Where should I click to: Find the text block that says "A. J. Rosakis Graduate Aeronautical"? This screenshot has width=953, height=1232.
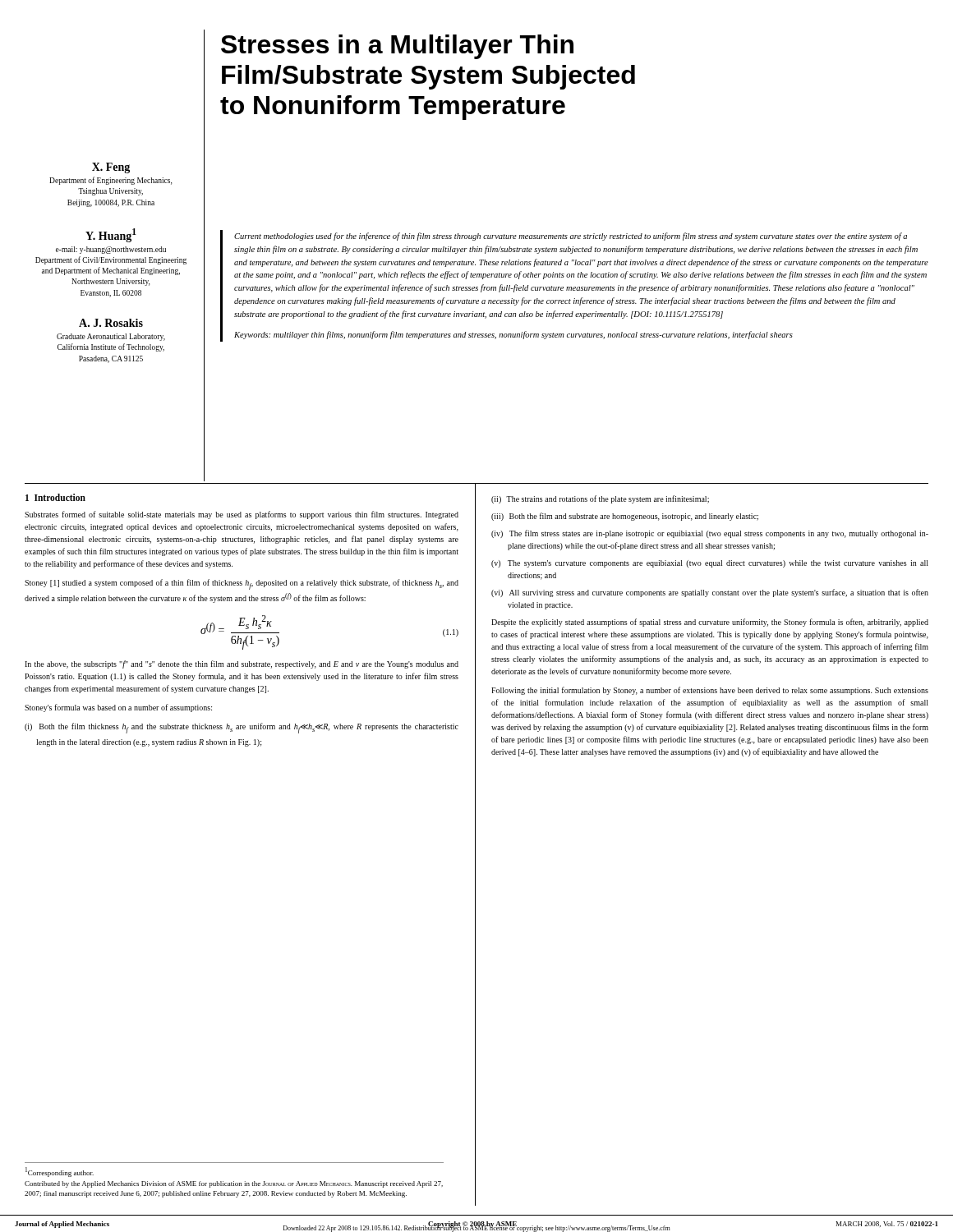pyautogui.click(x=111, y=341)
